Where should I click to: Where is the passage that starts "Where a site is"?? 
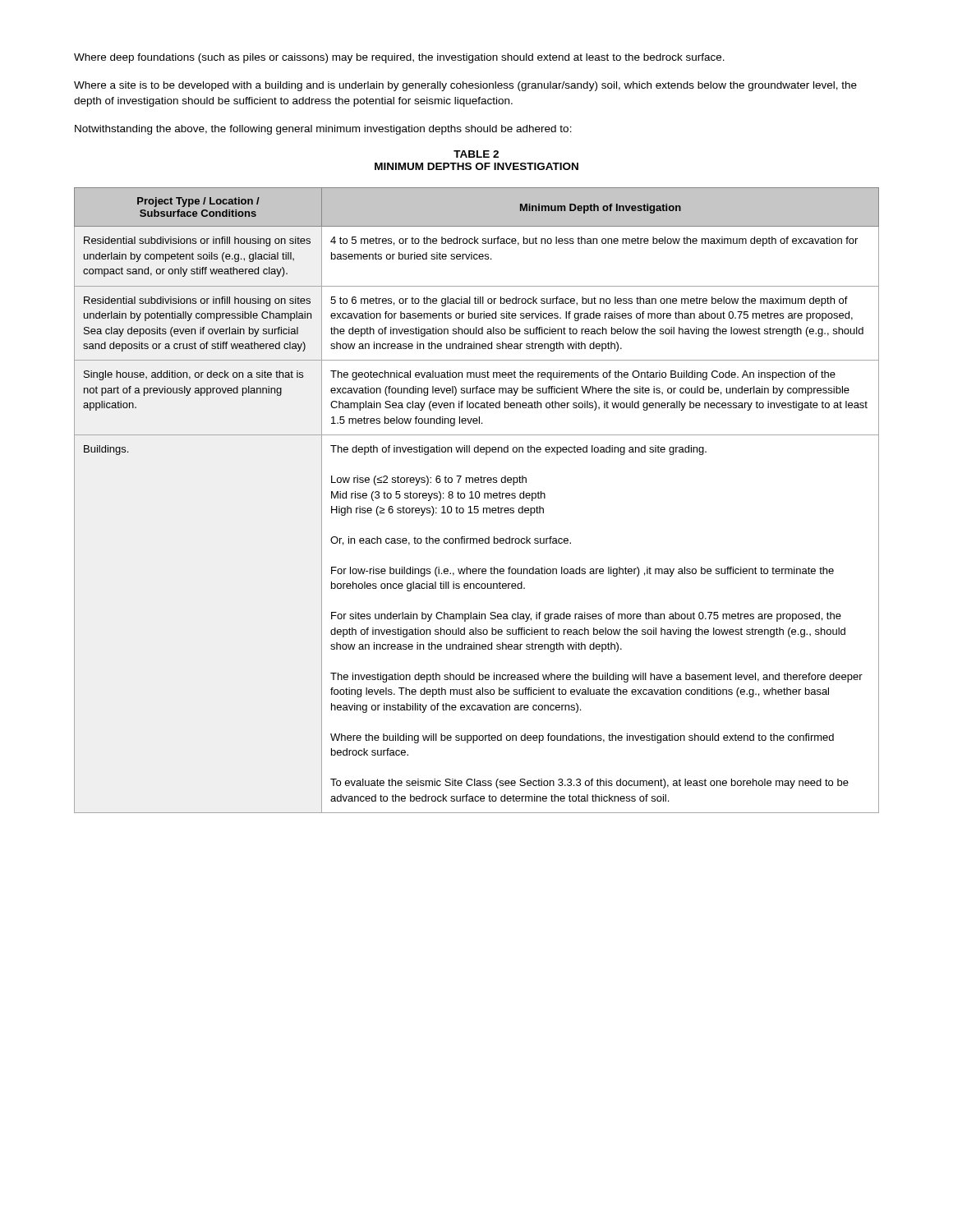[465, 93]
